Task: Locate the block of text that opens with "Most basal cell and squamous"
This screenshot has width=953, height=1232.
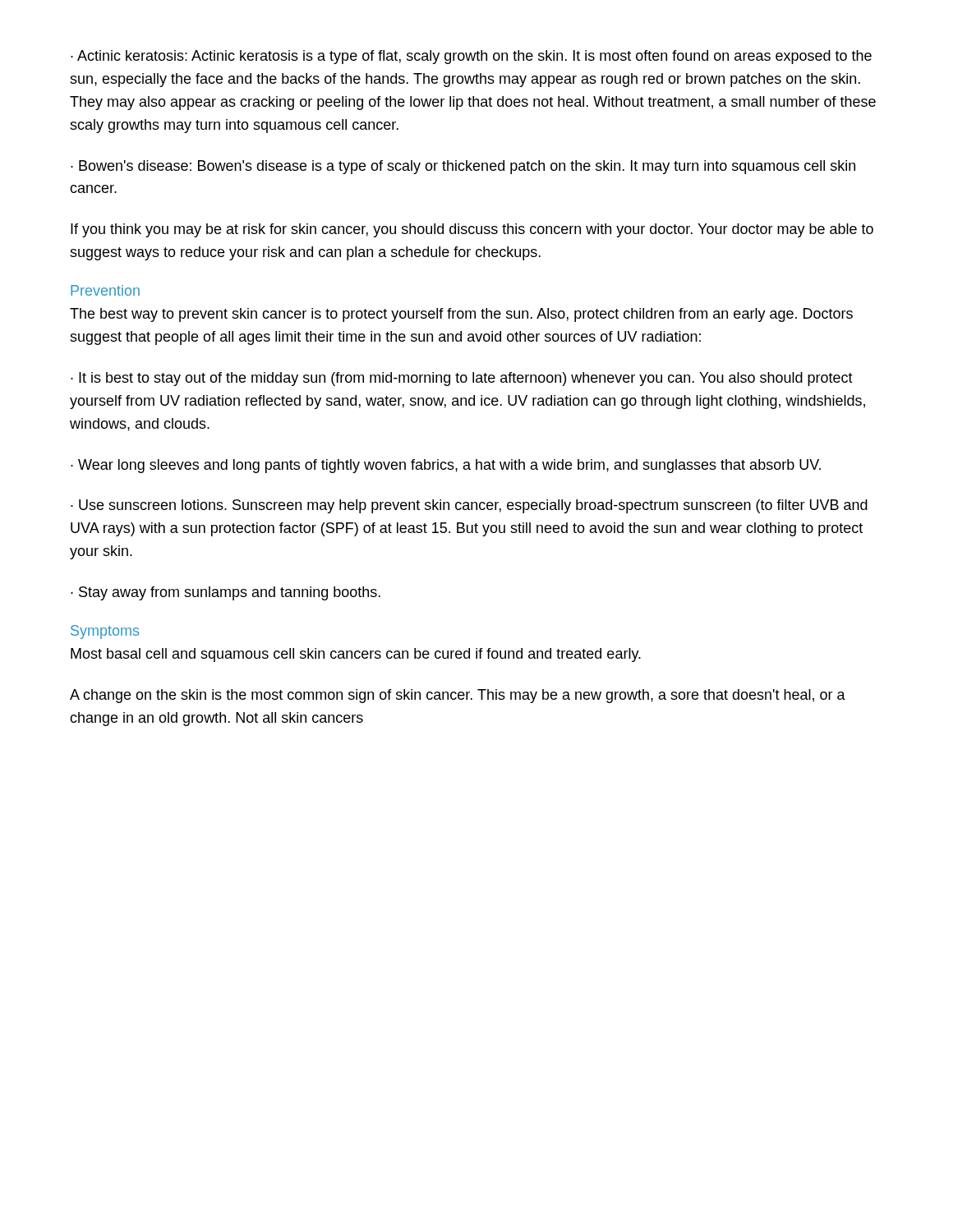Action: (356, 654)
